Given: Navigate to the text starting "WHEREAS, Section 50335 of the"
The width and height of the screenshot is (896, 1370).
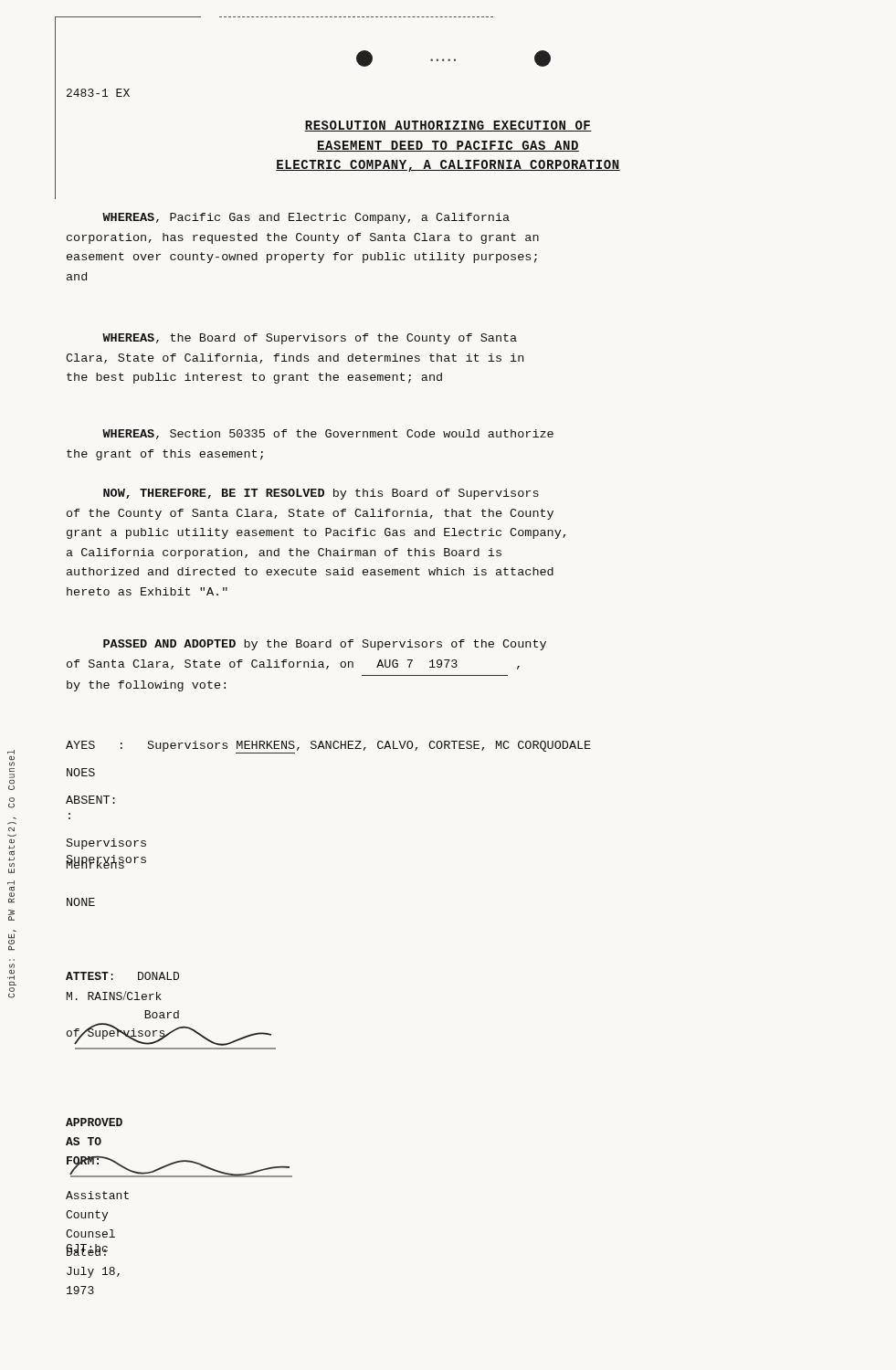Looking at the screenshot, I should [310, 444].
